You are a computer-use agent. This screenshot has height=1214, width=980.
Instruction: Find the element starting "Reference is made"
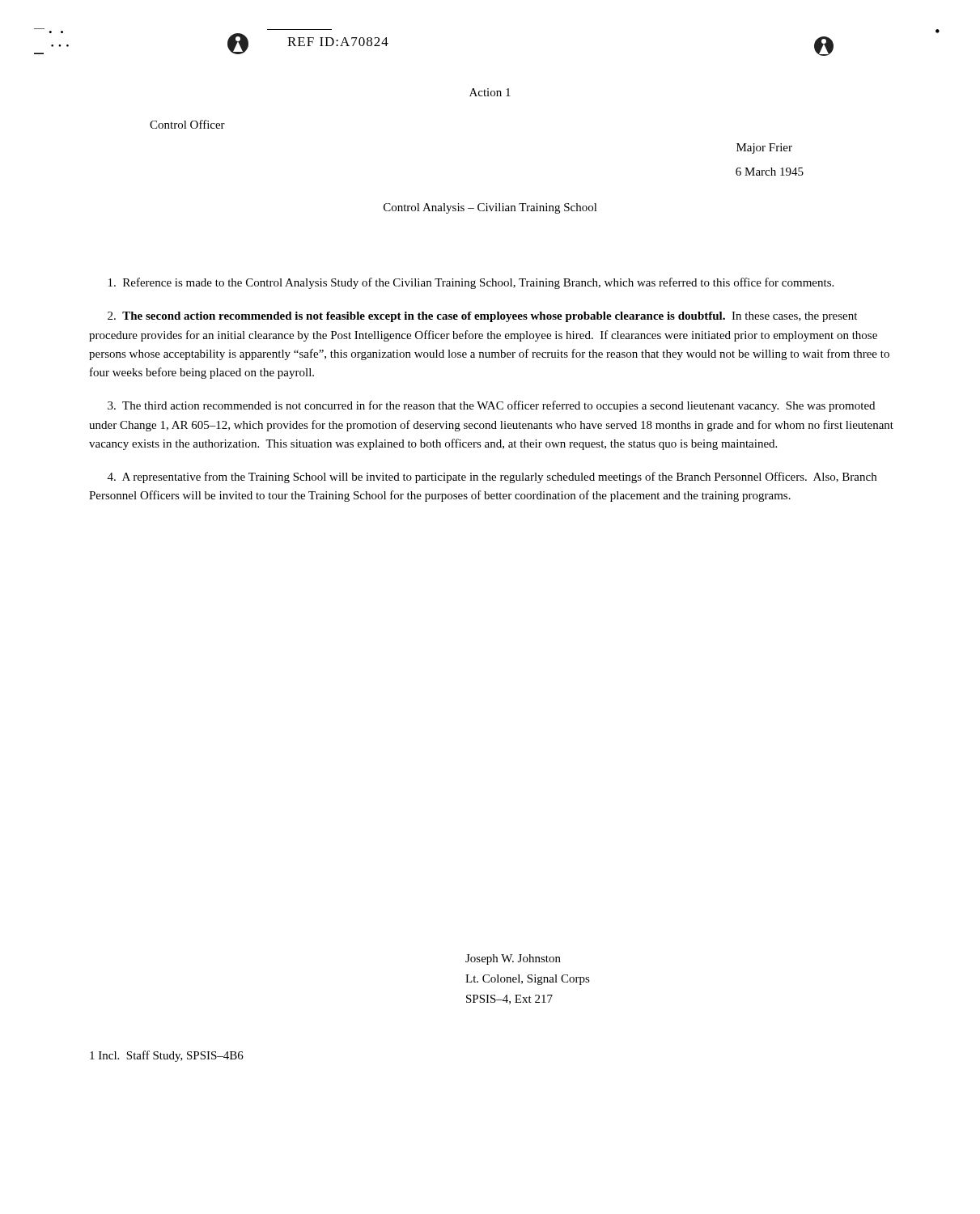click(x=462, y=282)
